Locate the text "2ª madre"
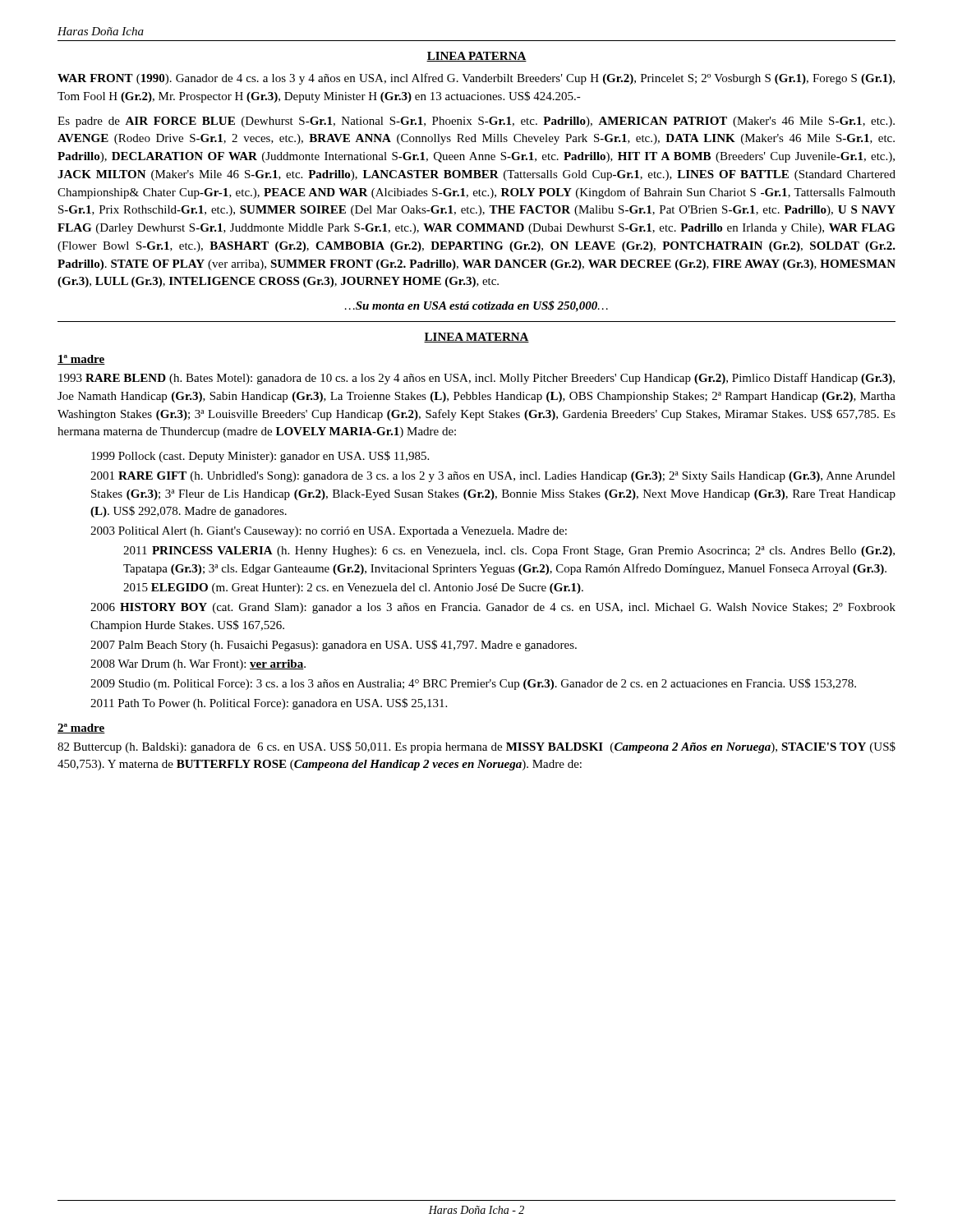The image size is (953, 1232). pos(81,727)
